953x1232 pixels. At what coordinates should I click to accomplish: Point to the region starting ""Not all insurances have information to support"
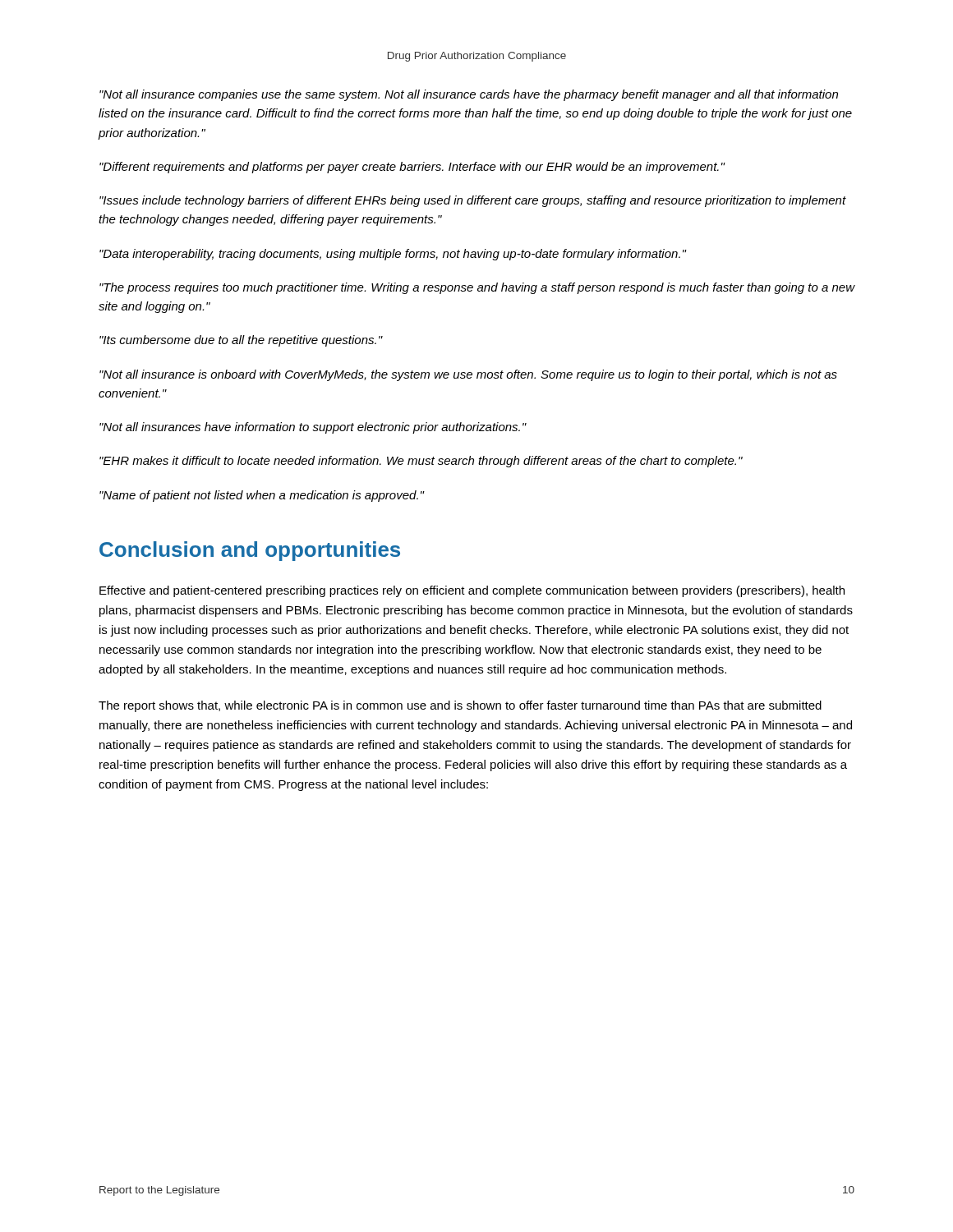pos(312,427)
